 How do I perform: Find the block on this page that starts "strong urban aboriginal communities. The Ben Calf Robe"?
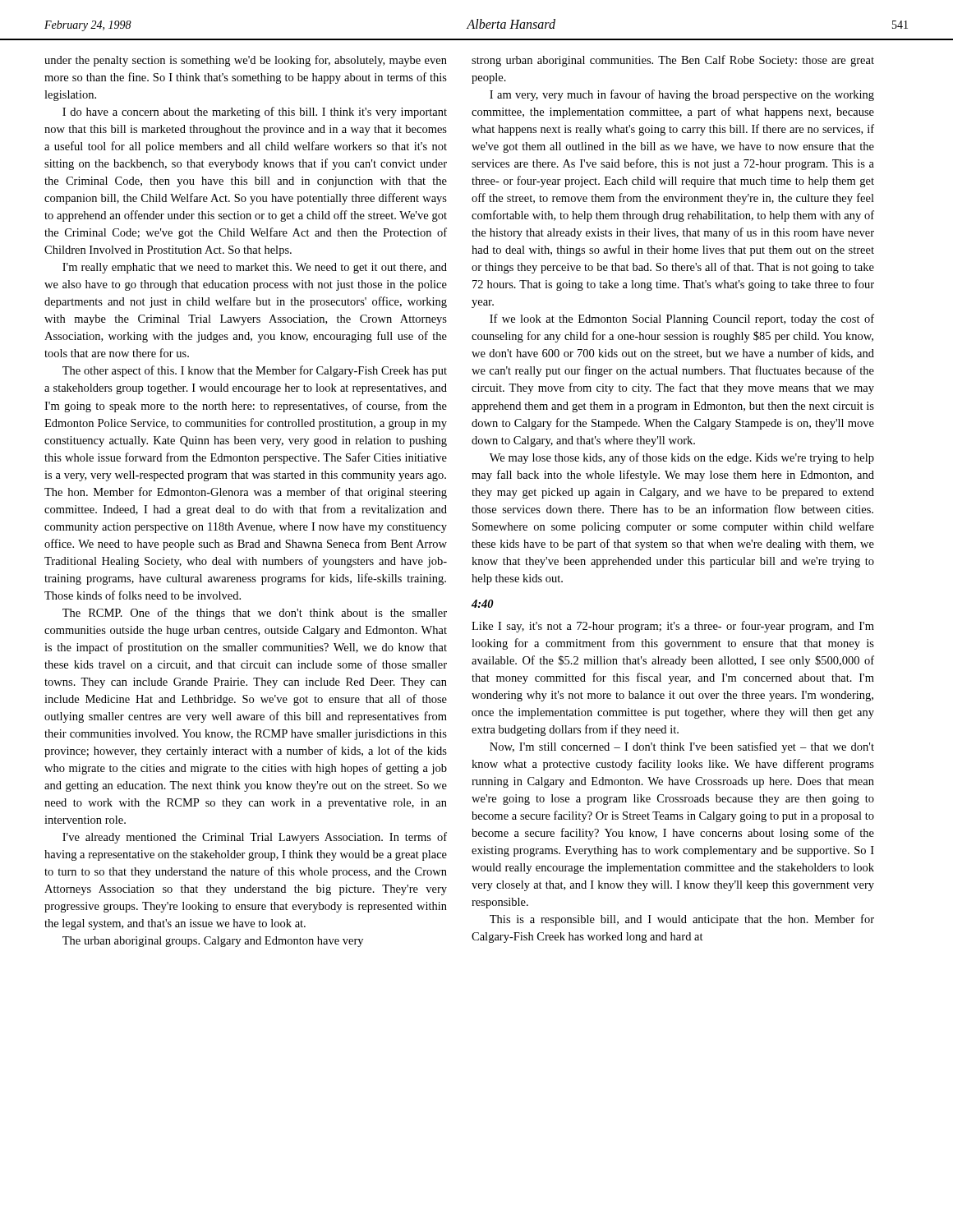673,499
